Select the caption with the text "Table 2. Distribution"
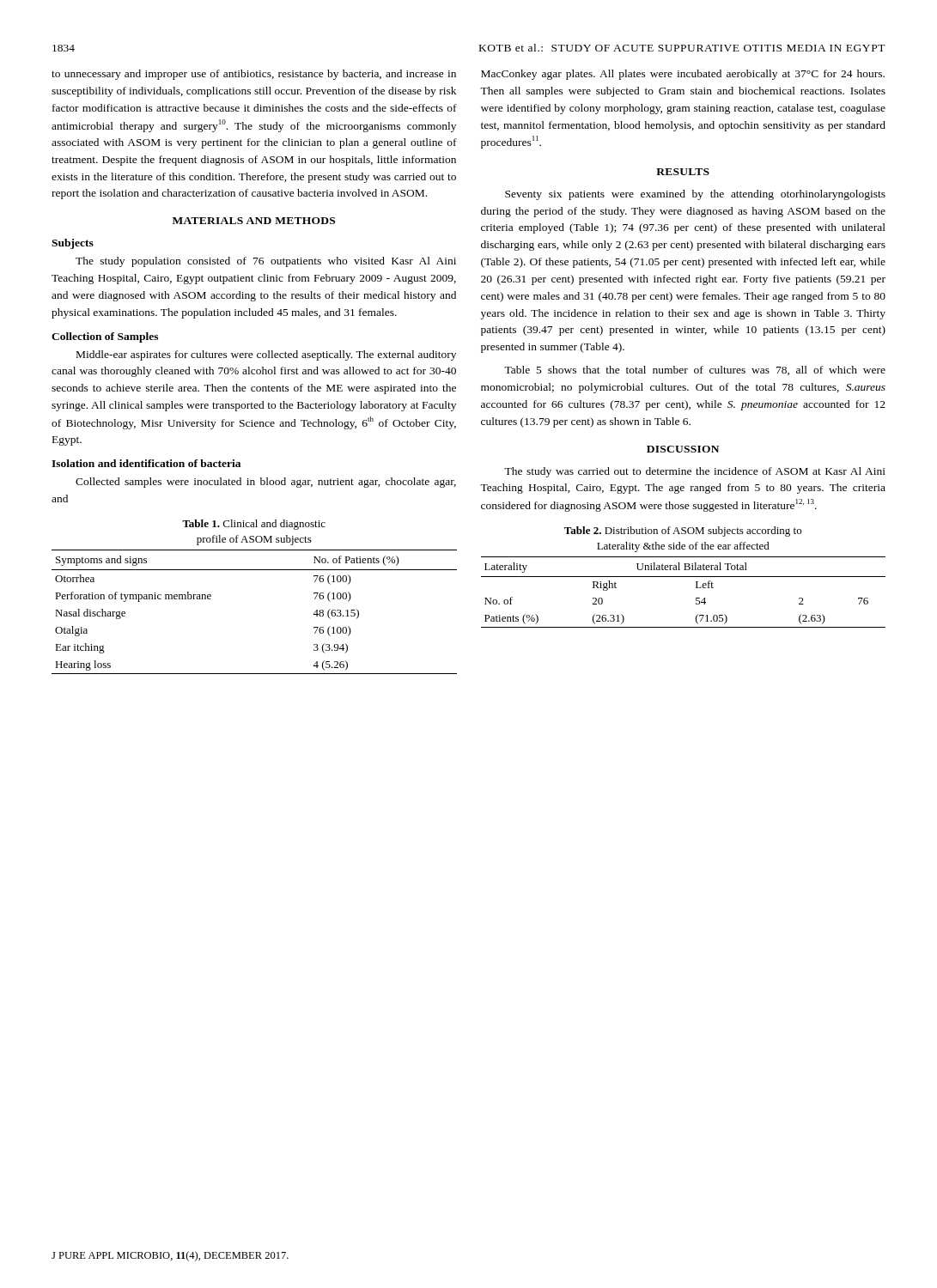Screen dimensions: 1288x937 [683, 538]
